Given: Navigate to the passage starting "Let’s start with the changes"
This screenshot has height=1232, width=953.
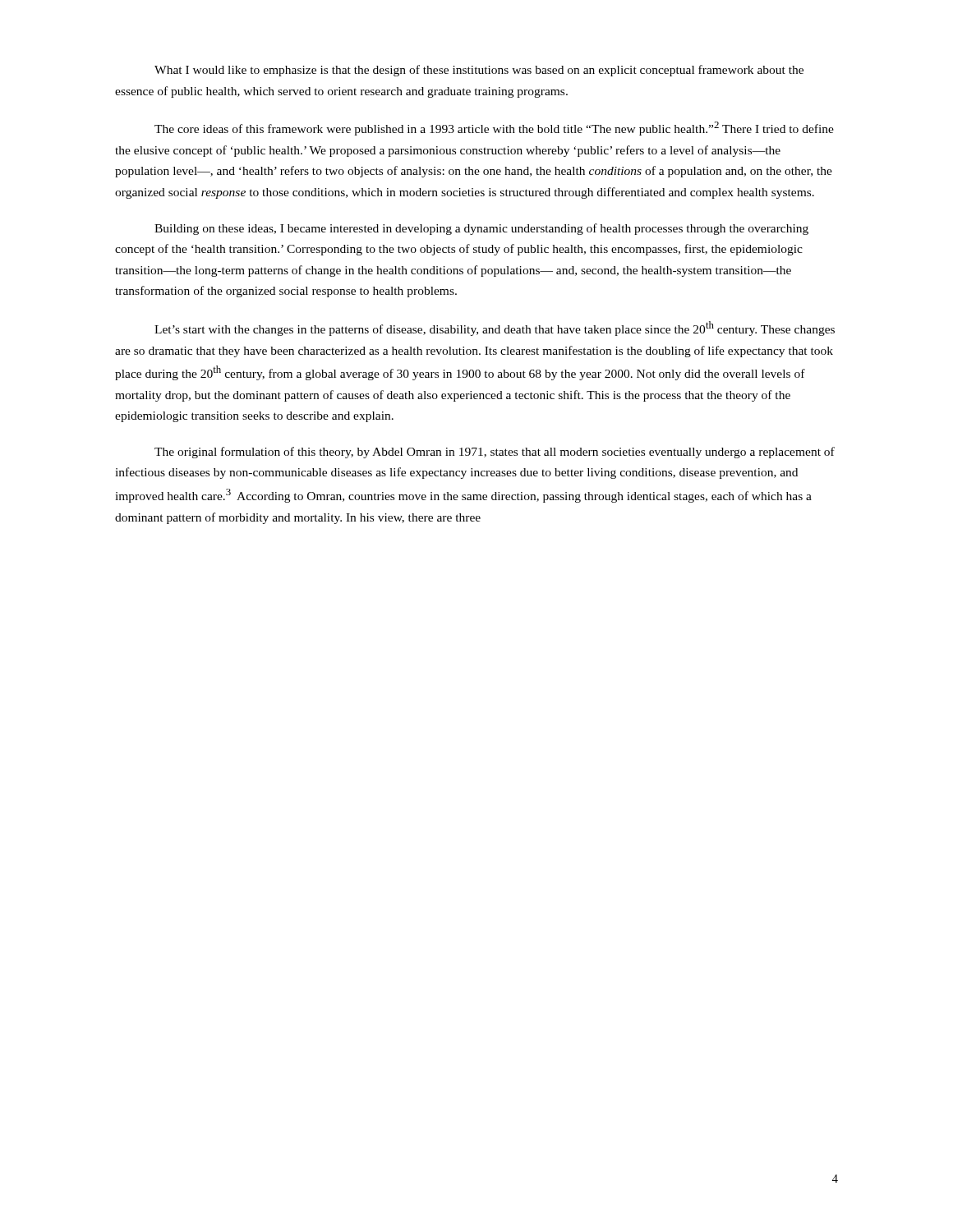Looking at the screenshot, I should [x=476, y=371].
